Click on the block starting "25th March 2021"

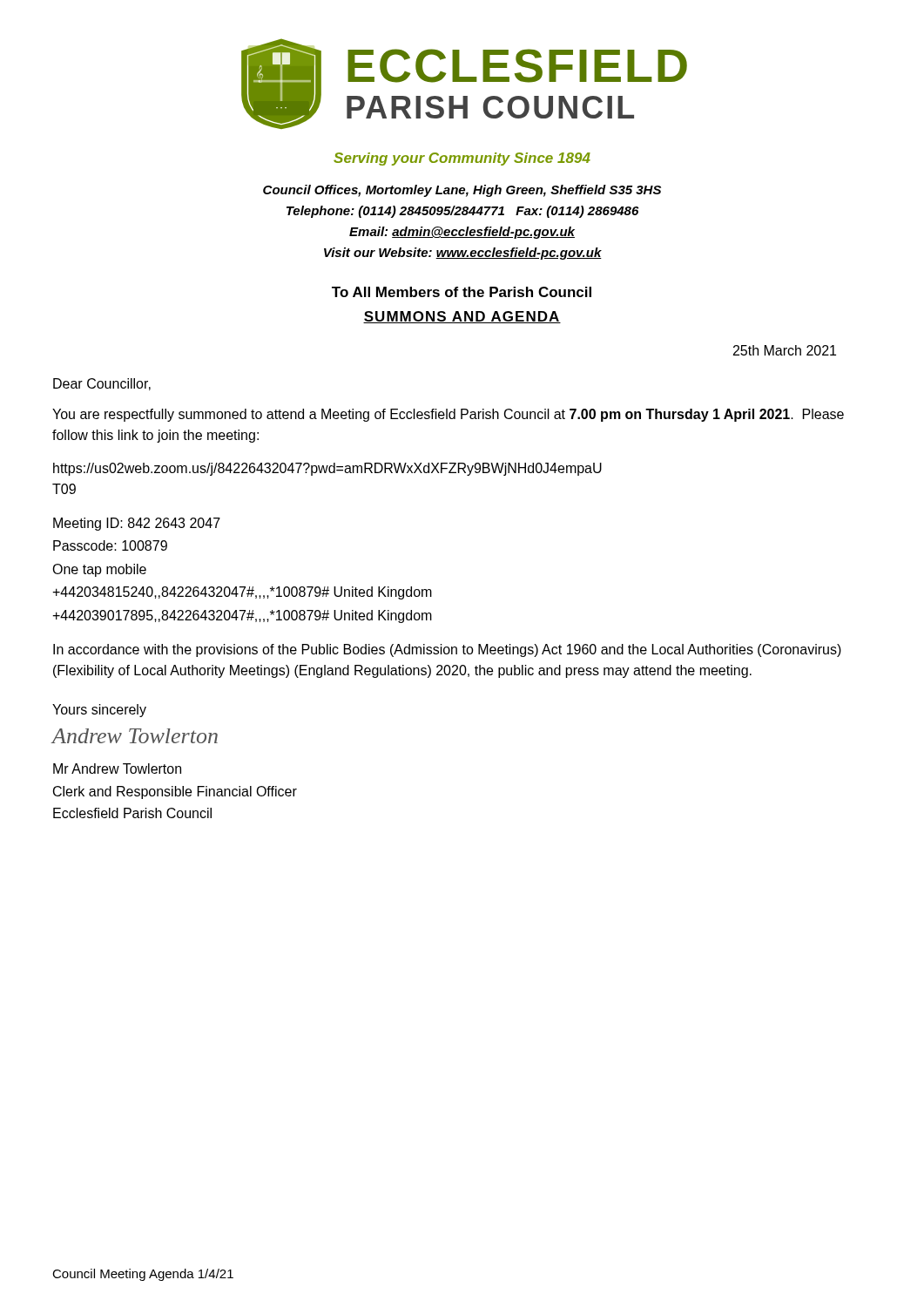point(785,351)
